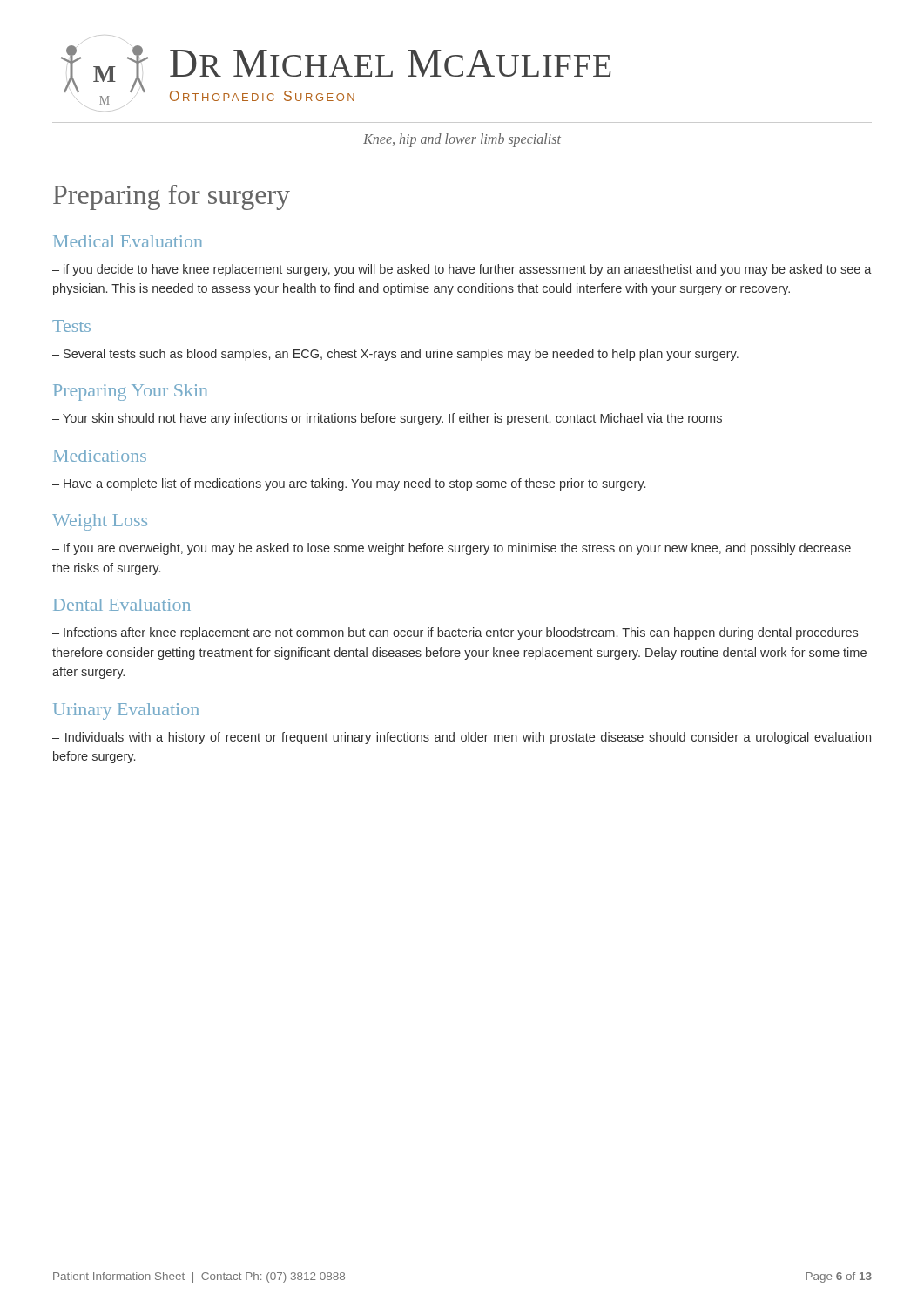Image resolution: width=924 pixels, height=1307 pixels.
Task: Click on the region starting "– Individuals with a history of recent"
Action: [462, 747]
